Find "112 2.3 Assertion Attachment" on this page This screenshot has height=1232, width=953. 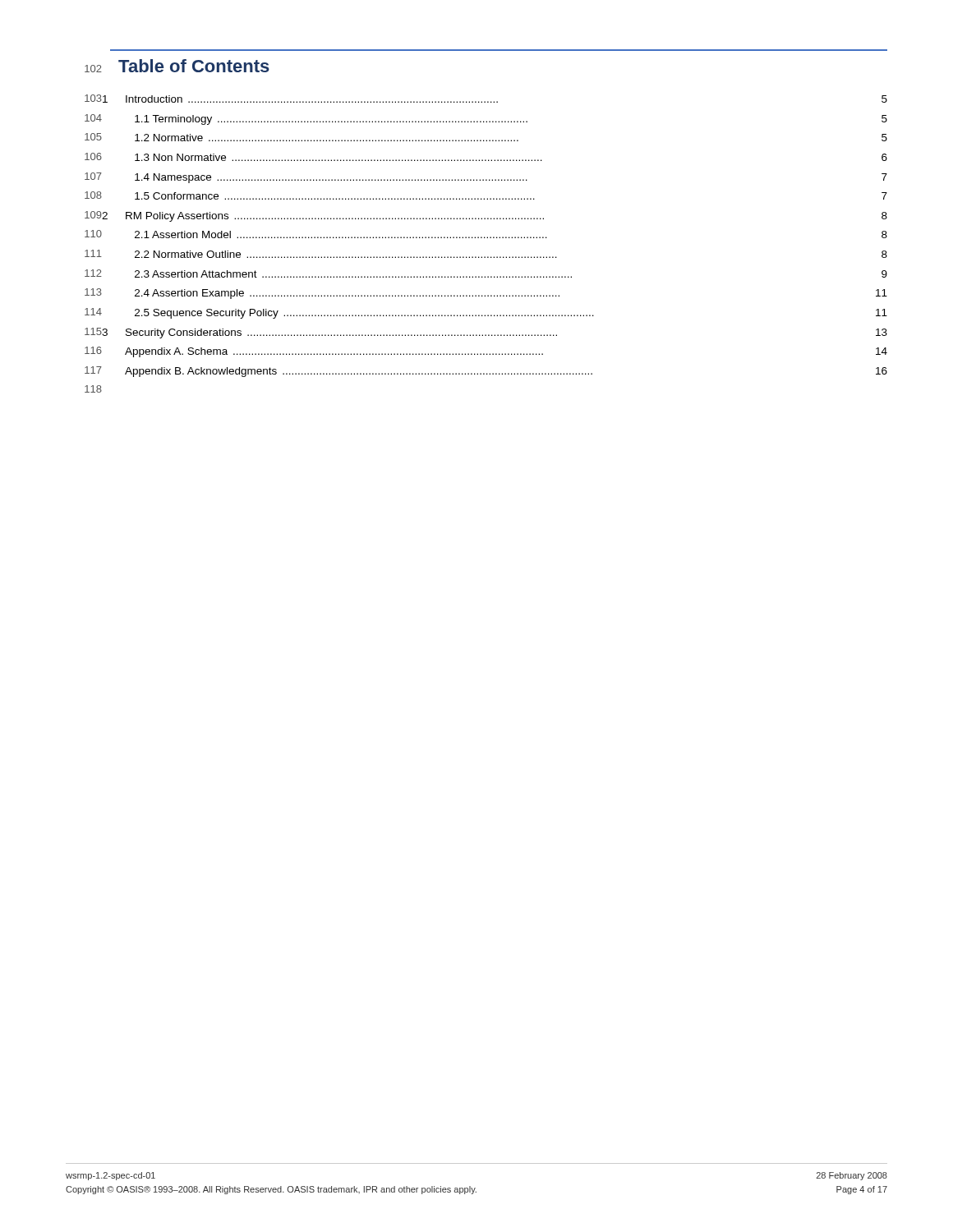[x=476, y=274]
